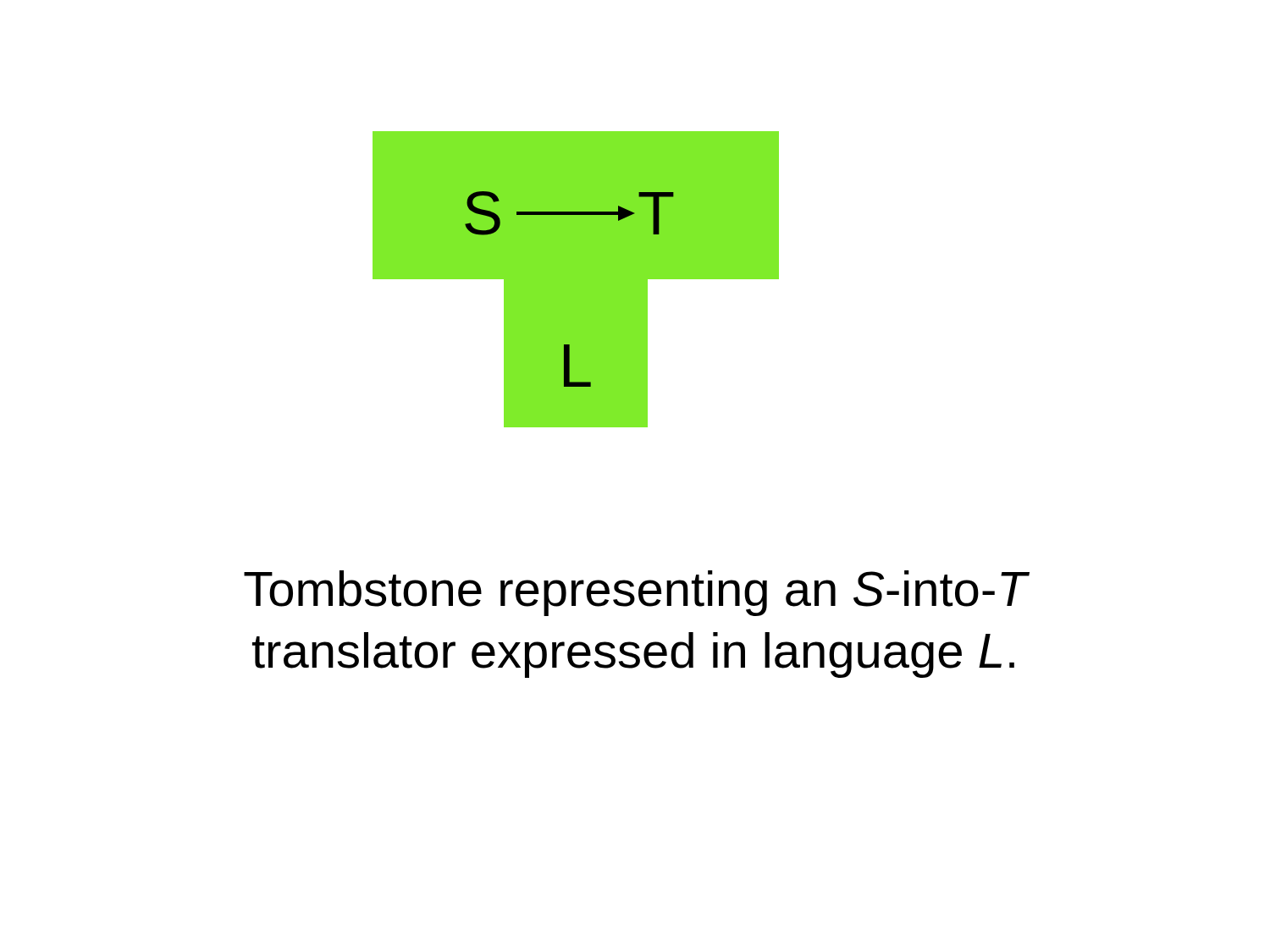Select the schematic
The image size is (1270, 952).
click(576, 292)
